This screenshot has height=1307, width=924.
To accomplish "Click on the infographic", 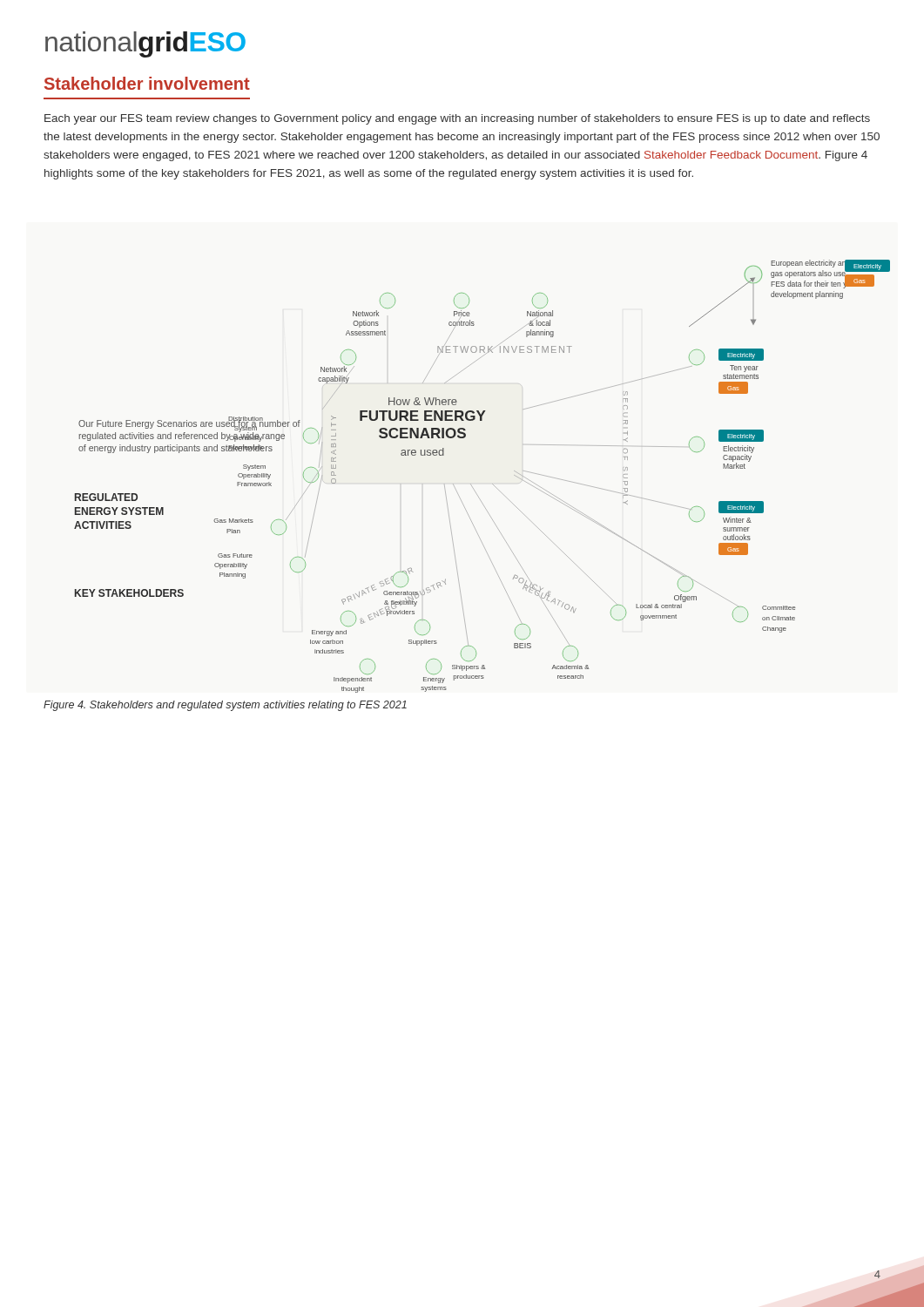I will point(462,457).
